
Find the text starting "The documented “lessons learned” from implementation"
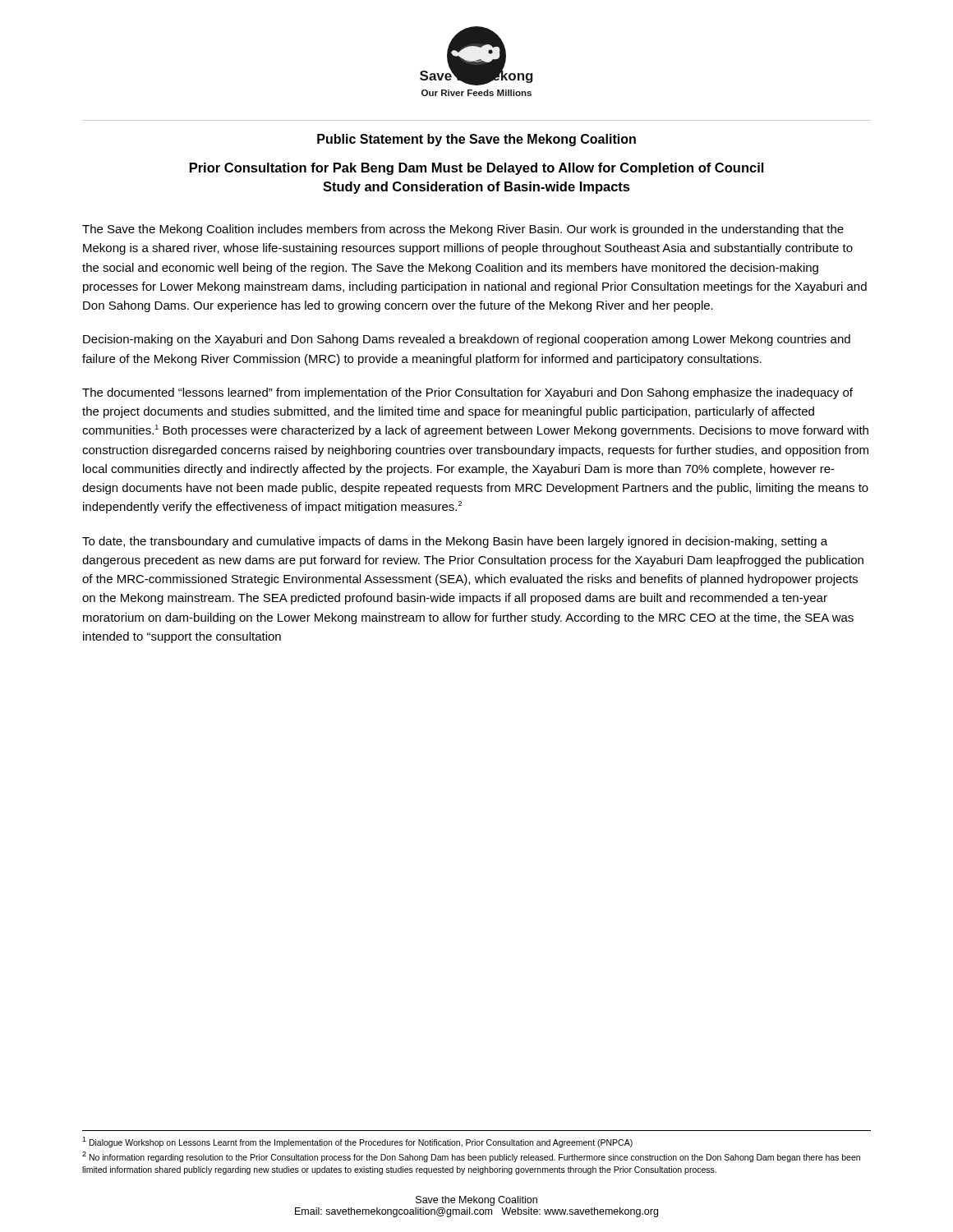[476, 449]
